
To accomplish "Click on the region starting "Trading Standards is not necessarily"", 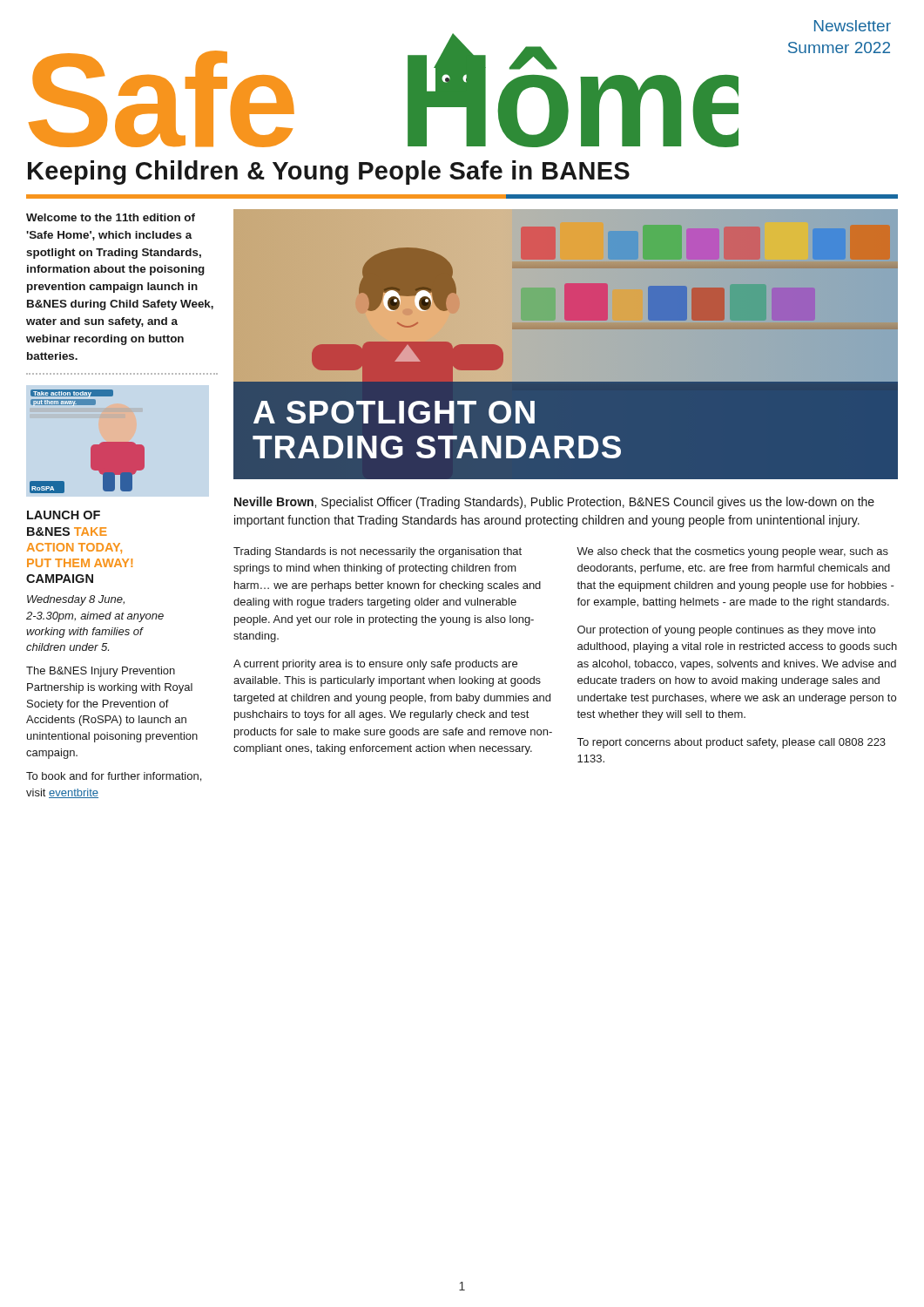I will tap(394, 650).
